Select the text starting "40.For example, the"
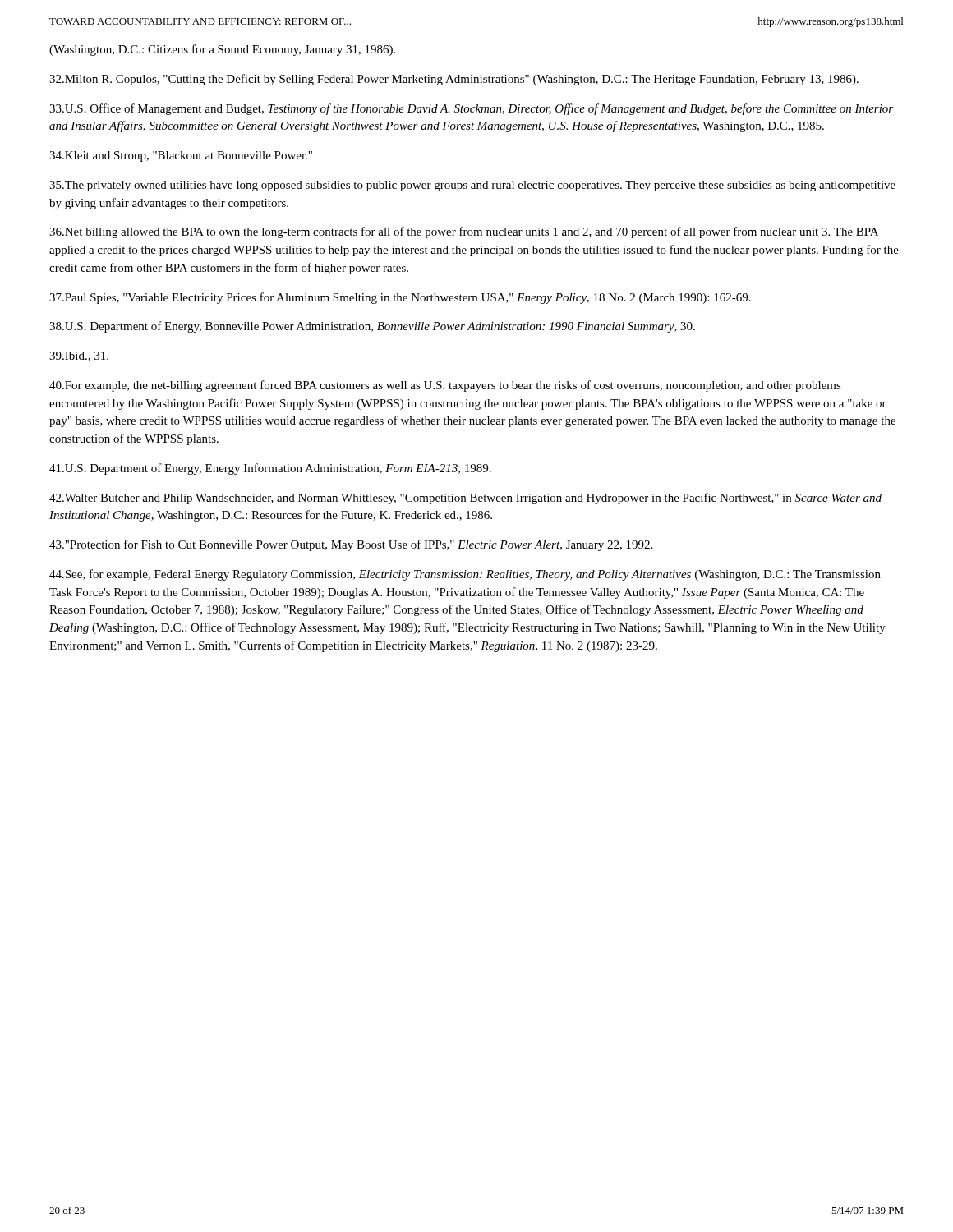Screen dimensions: 1232x953 click(473, 412)
